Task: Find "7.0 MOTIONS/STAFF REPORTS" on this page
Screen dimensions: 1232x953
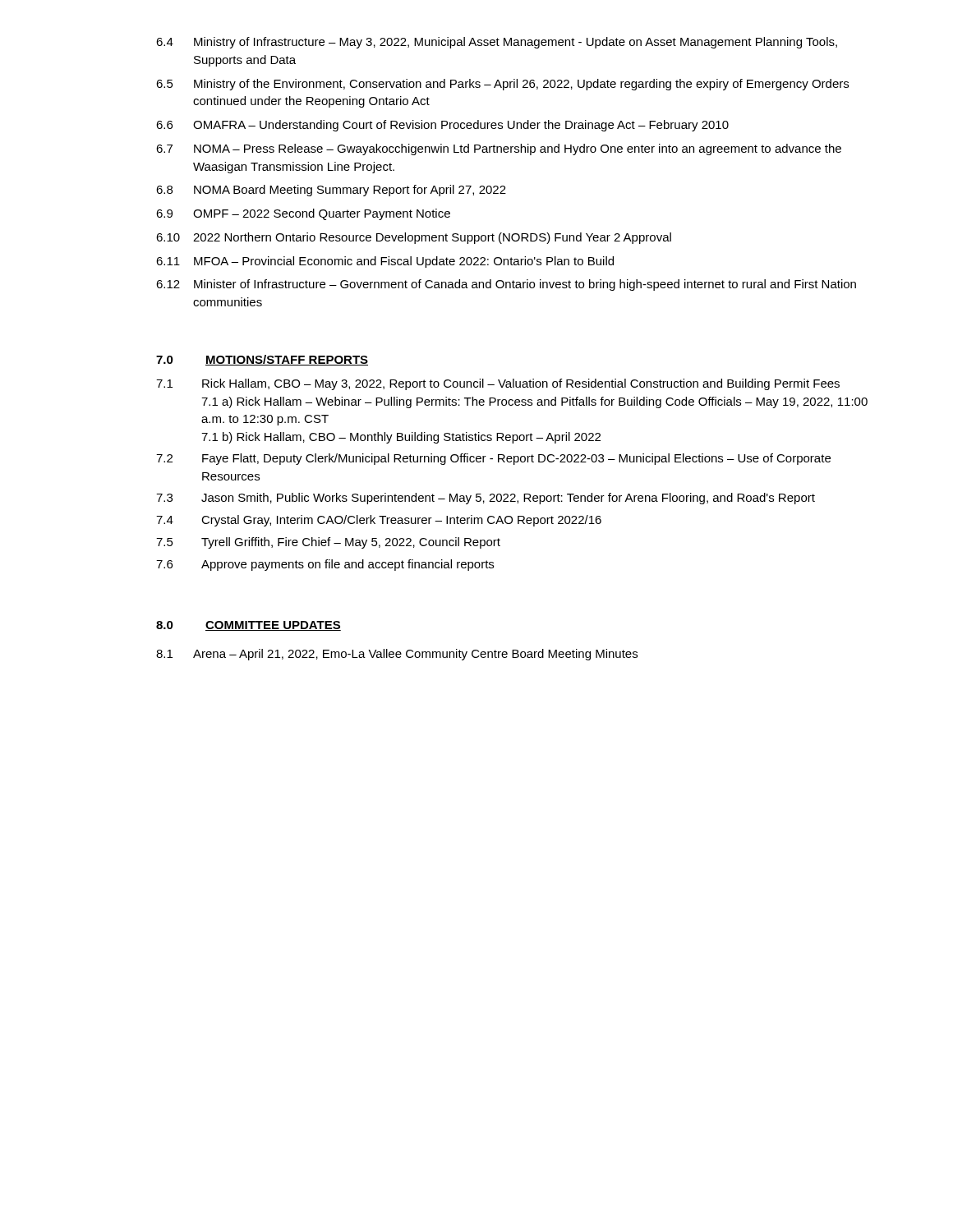Action: tap(262, 359)
